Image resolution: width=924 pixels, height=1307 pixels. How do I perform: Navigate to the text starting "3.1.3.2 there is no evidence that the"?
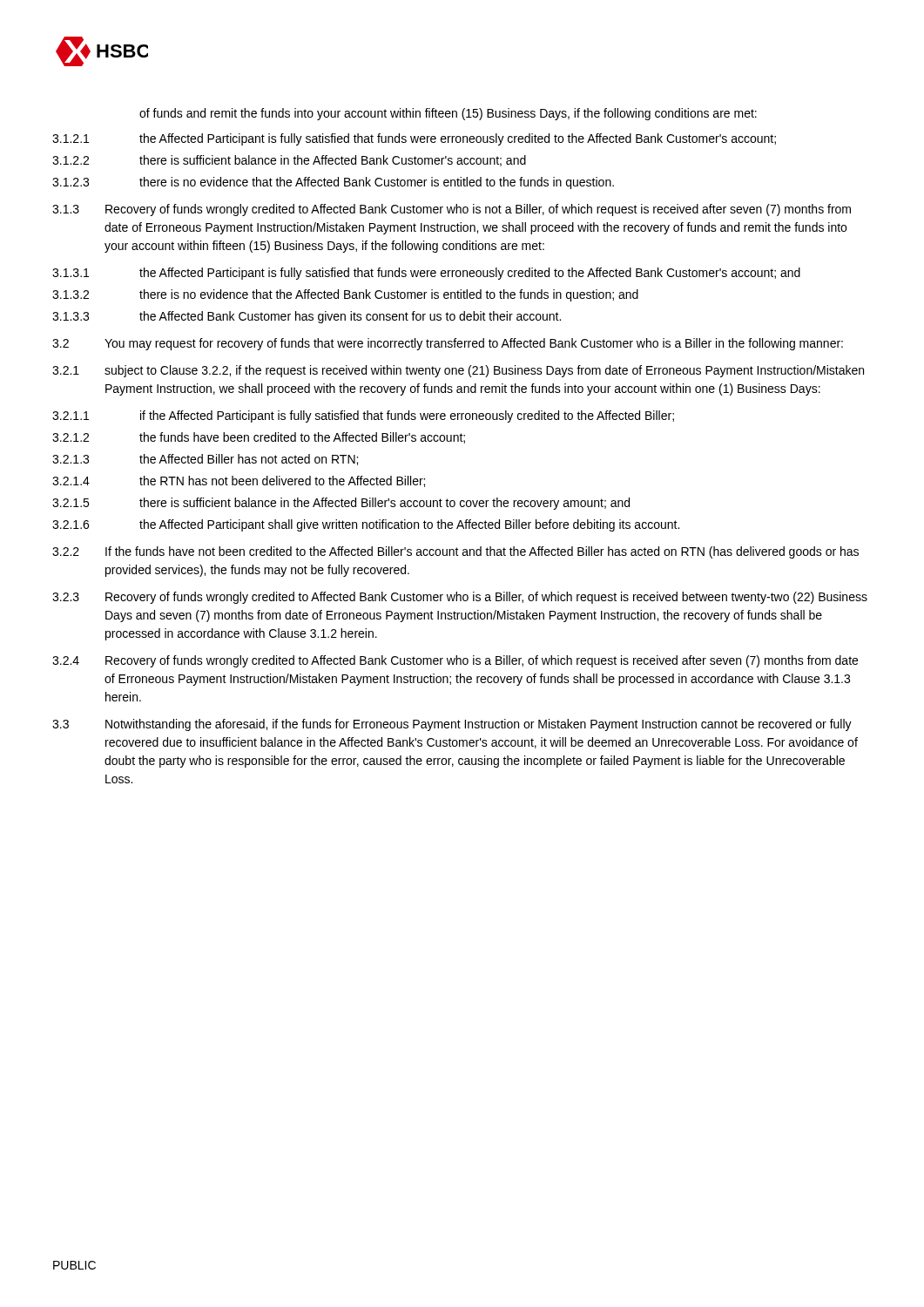(462, 295)
